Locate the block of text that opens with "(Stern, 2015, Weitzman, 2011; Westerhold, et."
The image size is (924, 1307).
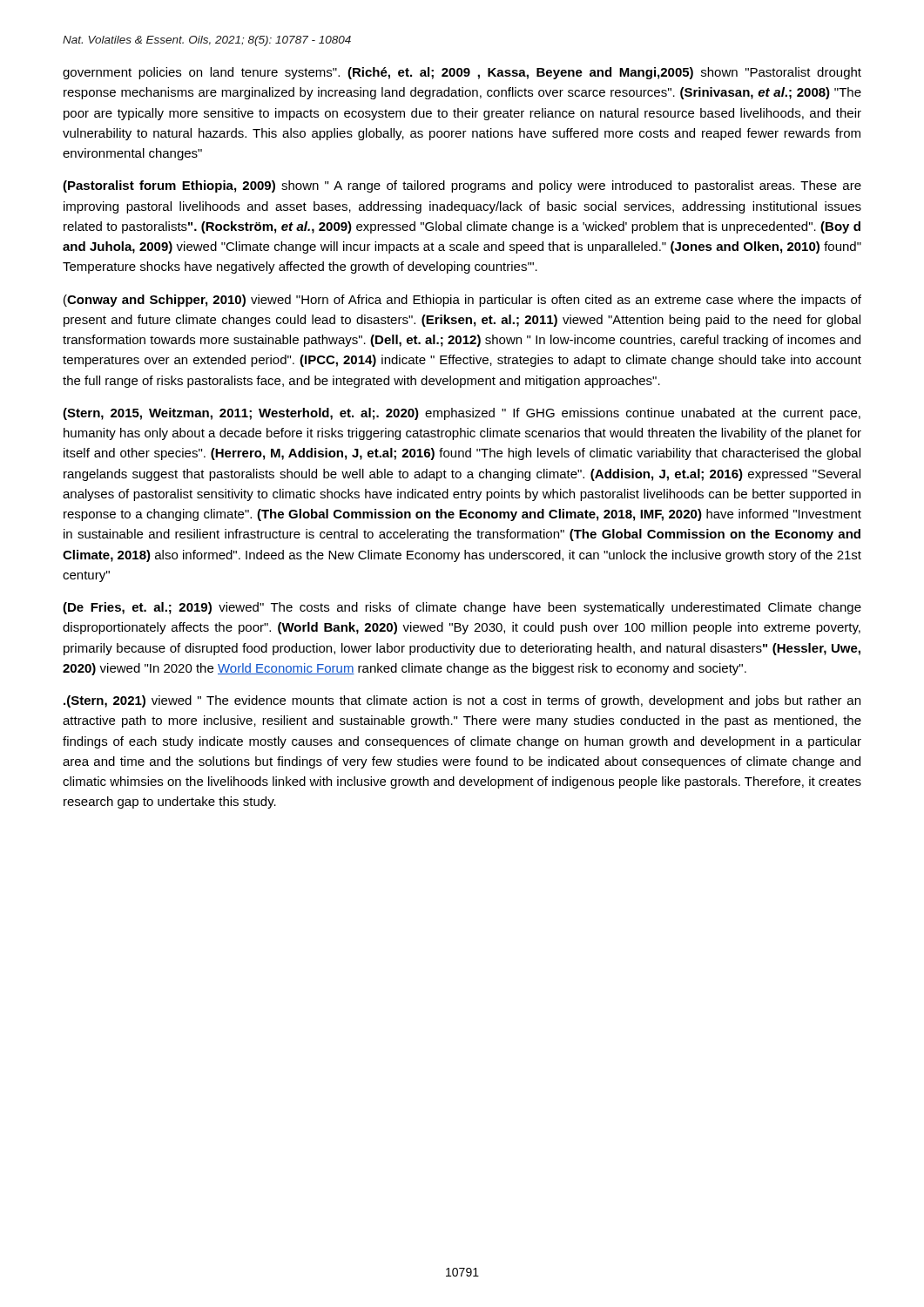(x=462, y=493)
